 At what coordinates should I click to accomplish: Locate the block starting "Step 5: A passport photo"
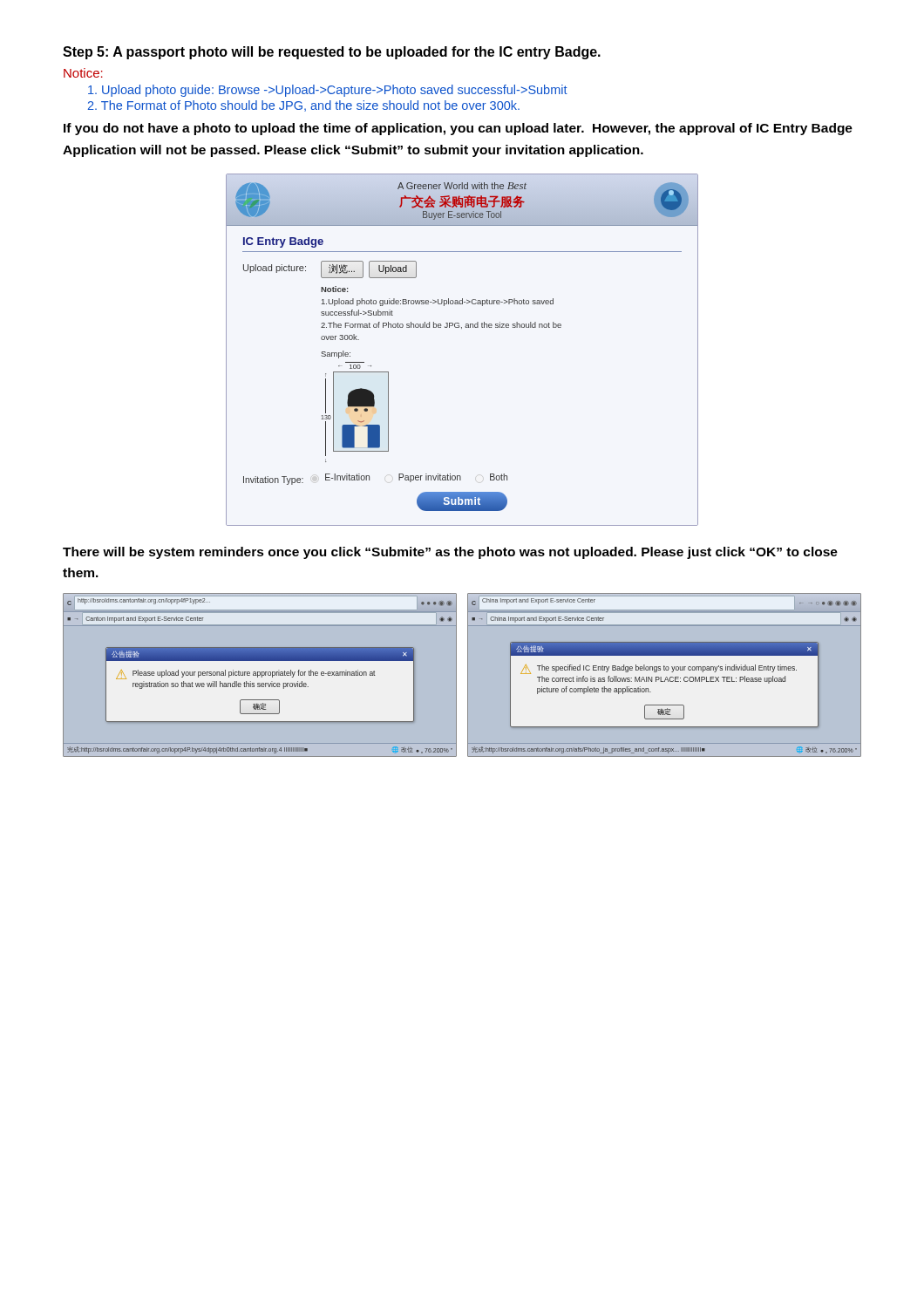332,52
